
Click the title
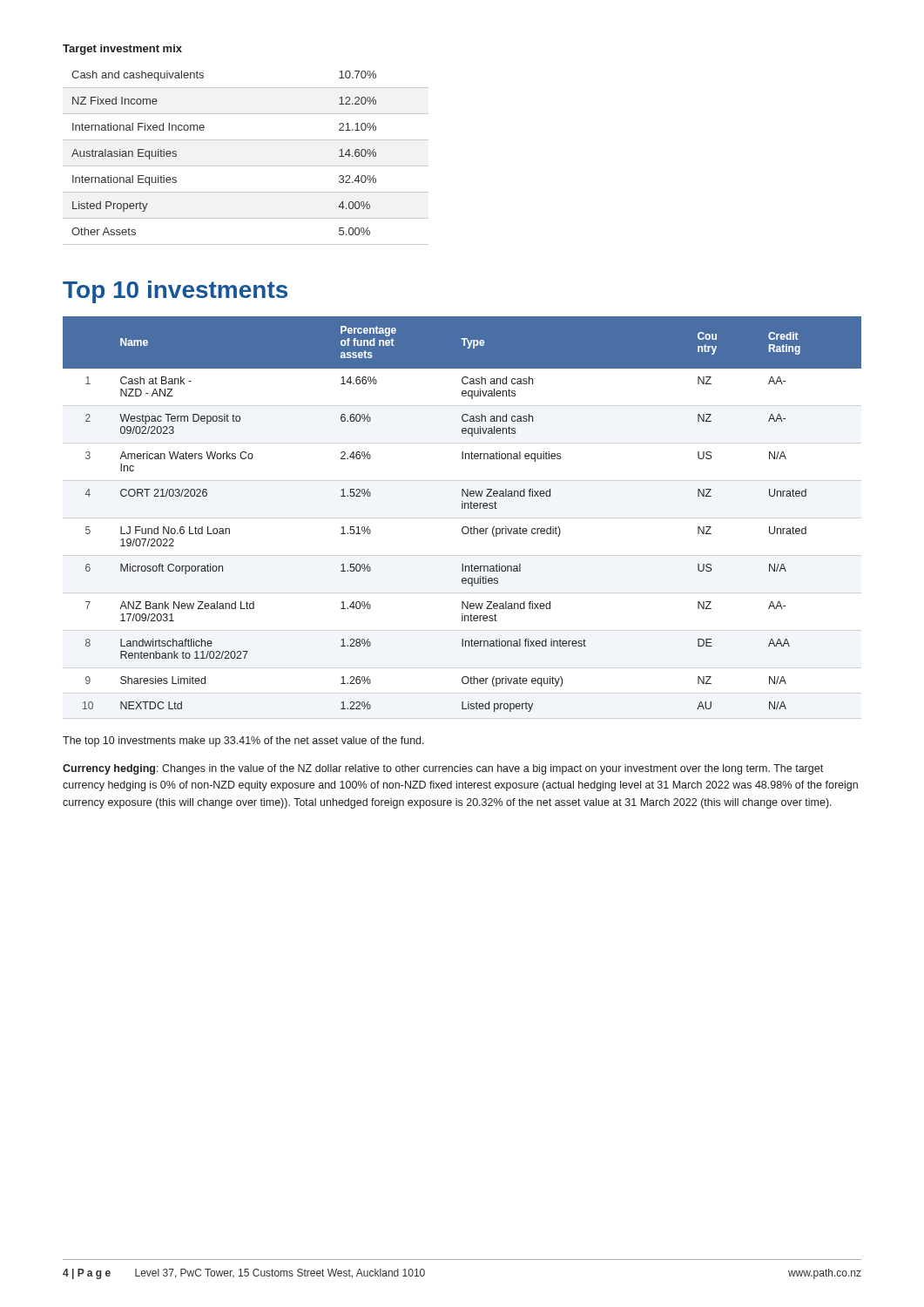pos(176,290)
